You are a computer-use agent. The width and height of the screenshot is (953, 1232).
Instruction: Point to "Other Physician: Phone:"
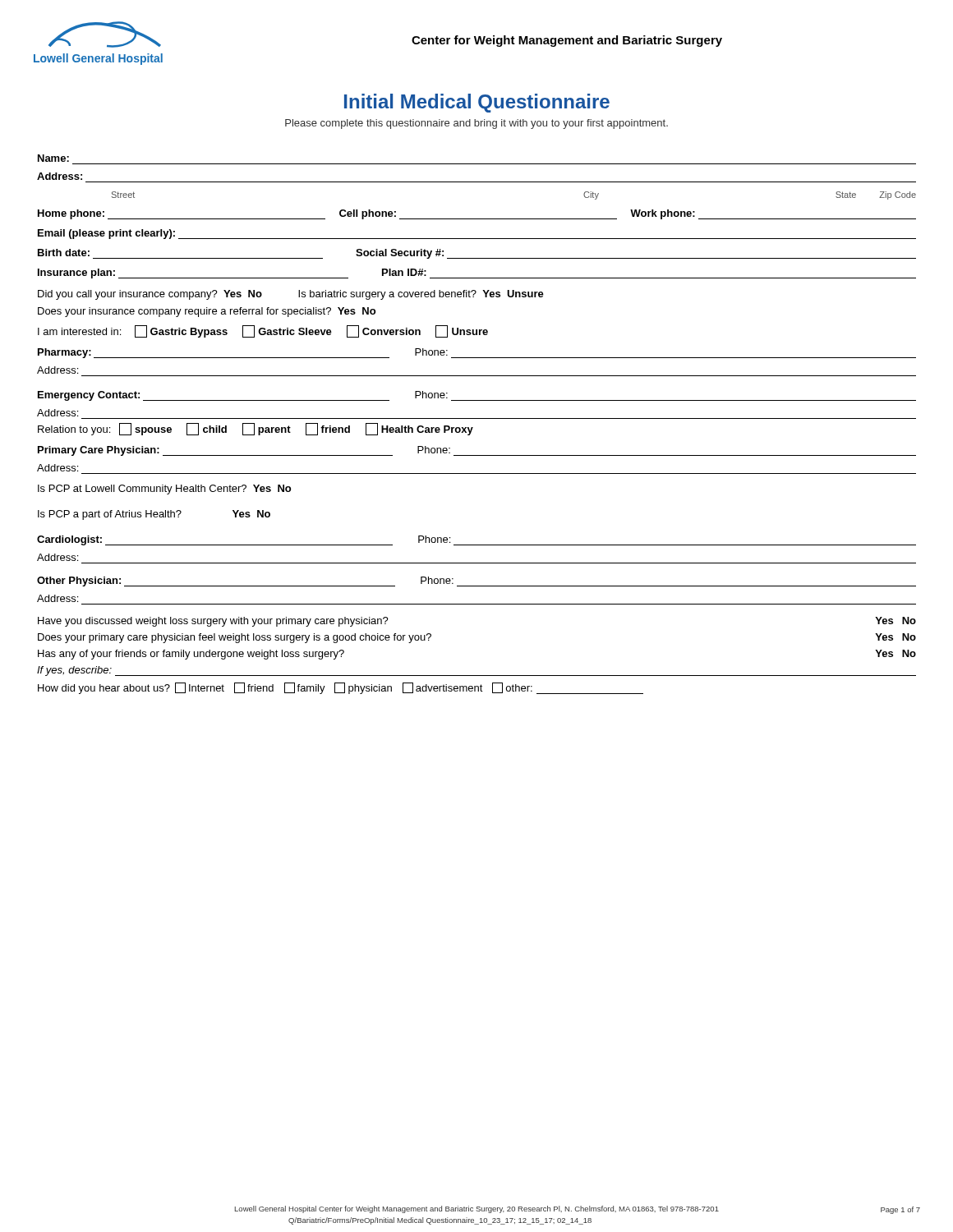click(476, 580)
